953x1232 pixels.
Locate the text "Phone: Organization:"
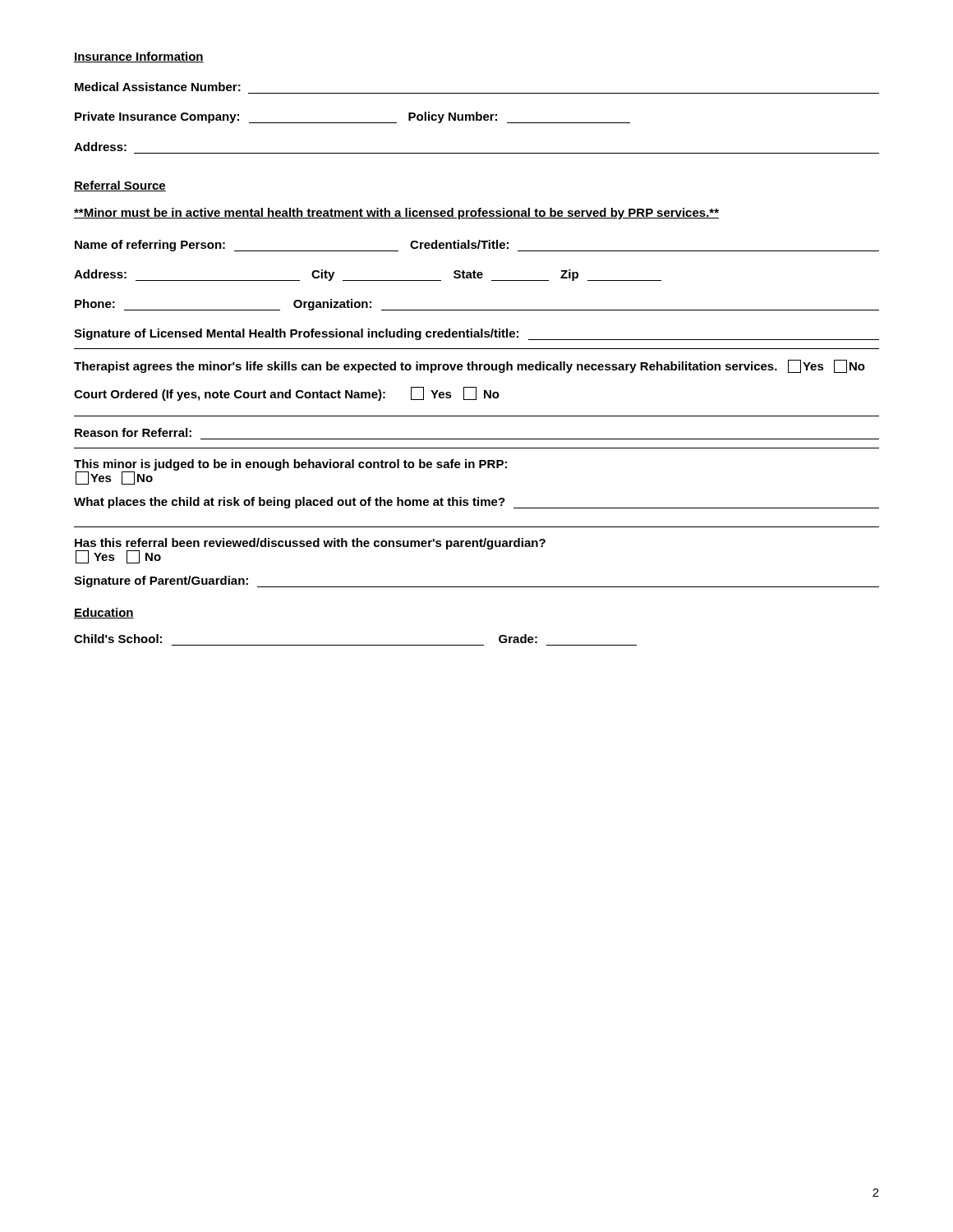pos(476,303)
